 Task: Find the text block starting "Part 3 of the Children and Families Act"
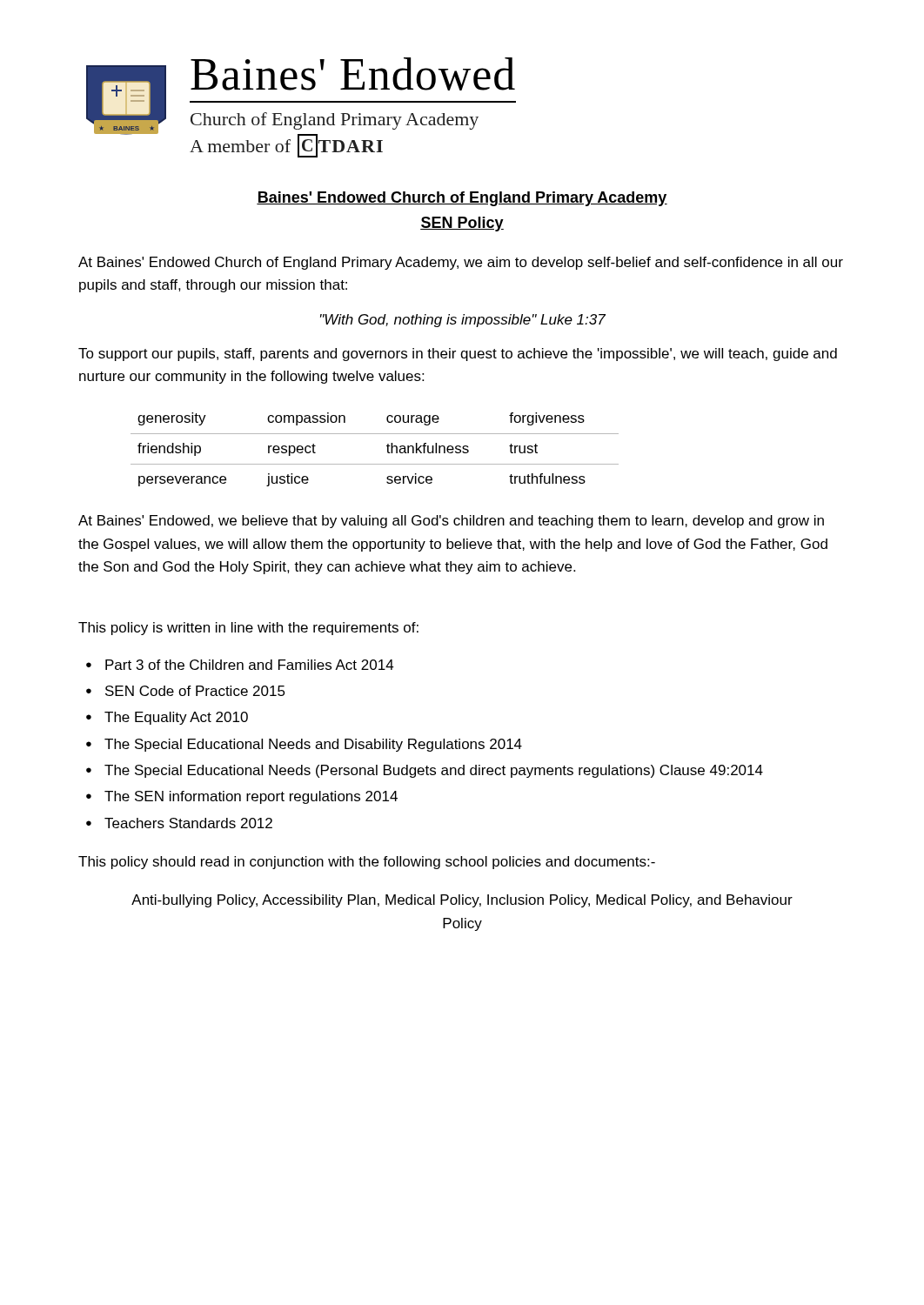point(249,665)
